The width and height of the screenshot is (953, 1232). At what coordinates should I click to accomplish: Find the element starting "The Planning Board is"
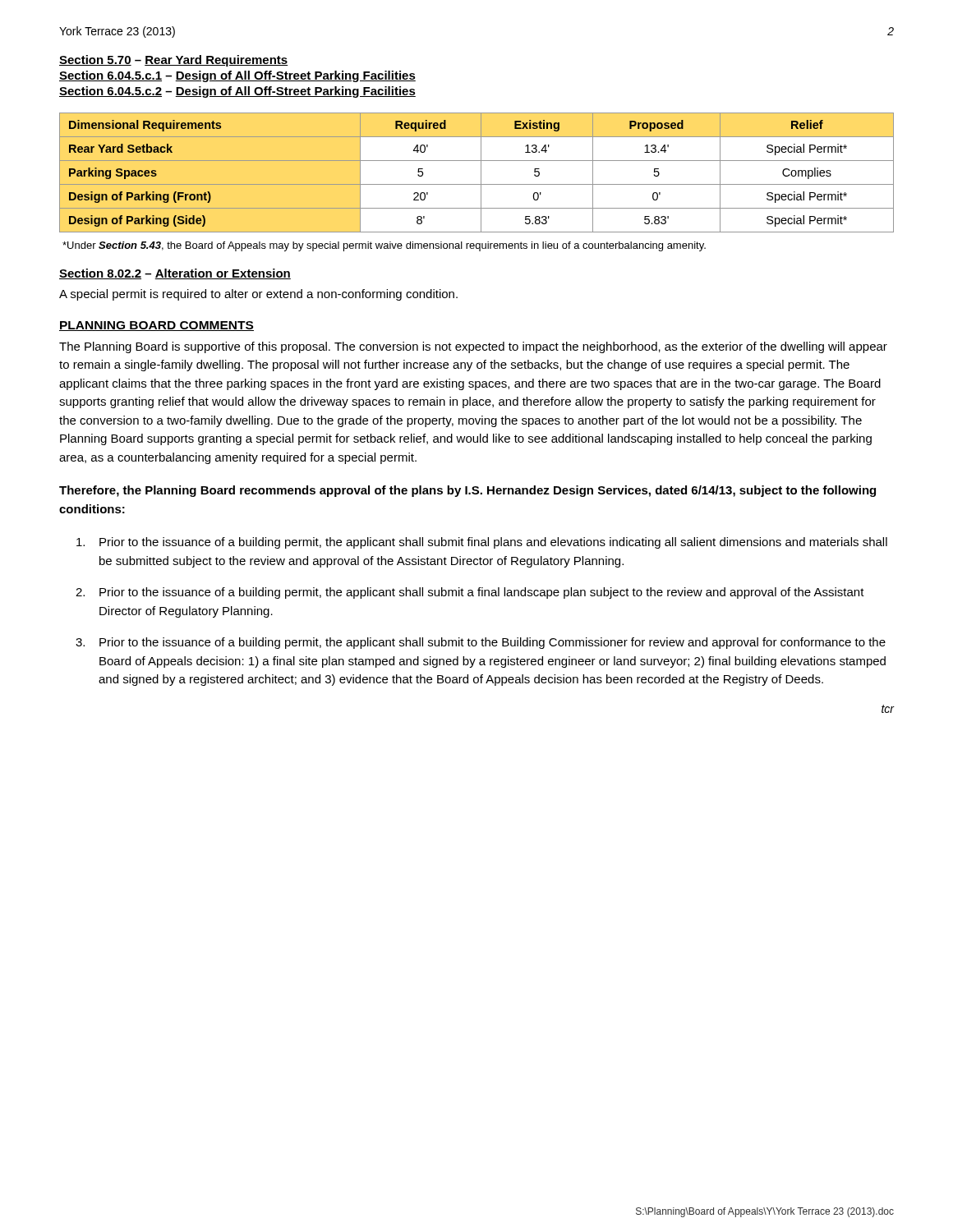click(473, 401)
